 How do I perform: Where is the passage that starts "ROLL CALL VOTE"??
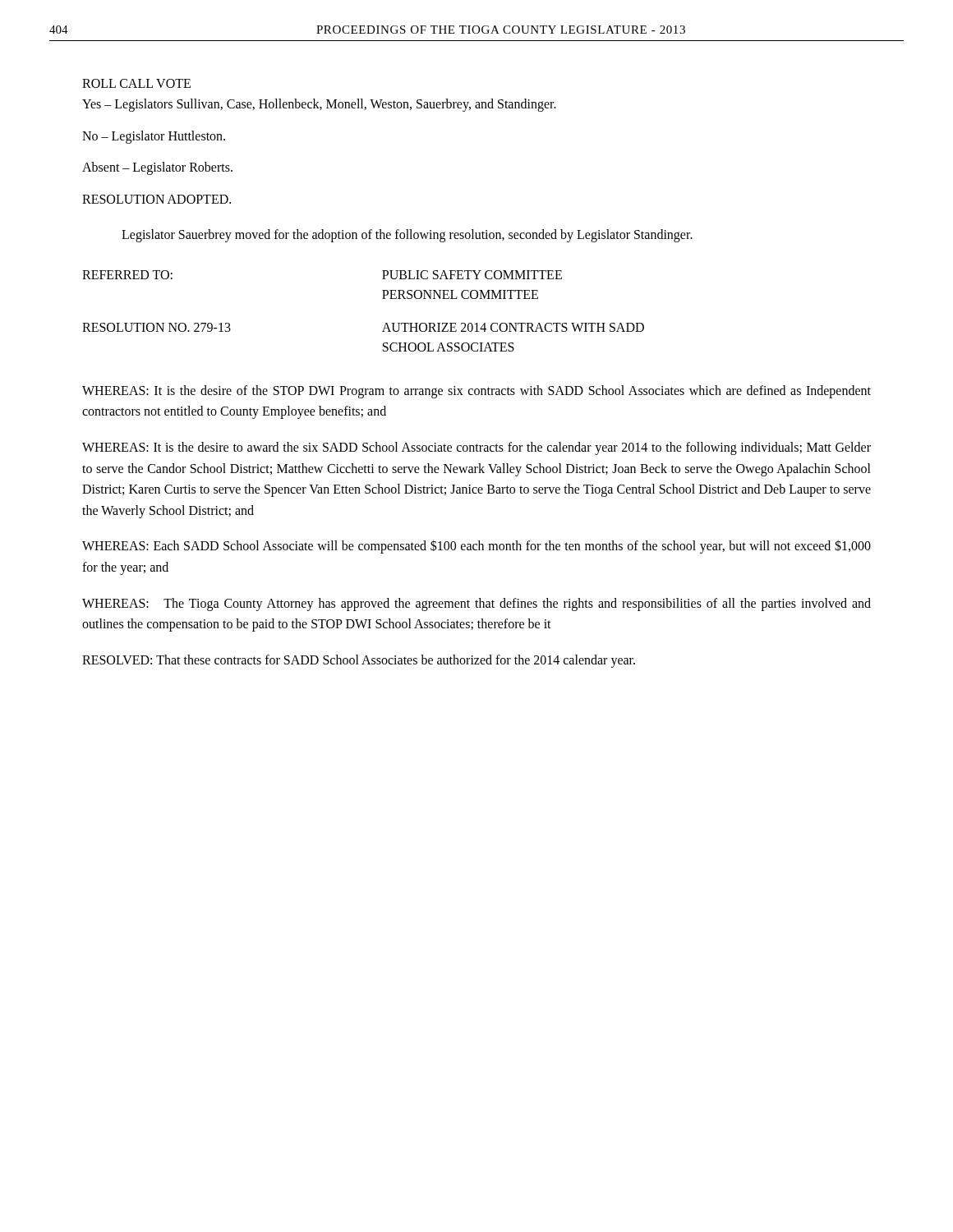tap(319, 94)
